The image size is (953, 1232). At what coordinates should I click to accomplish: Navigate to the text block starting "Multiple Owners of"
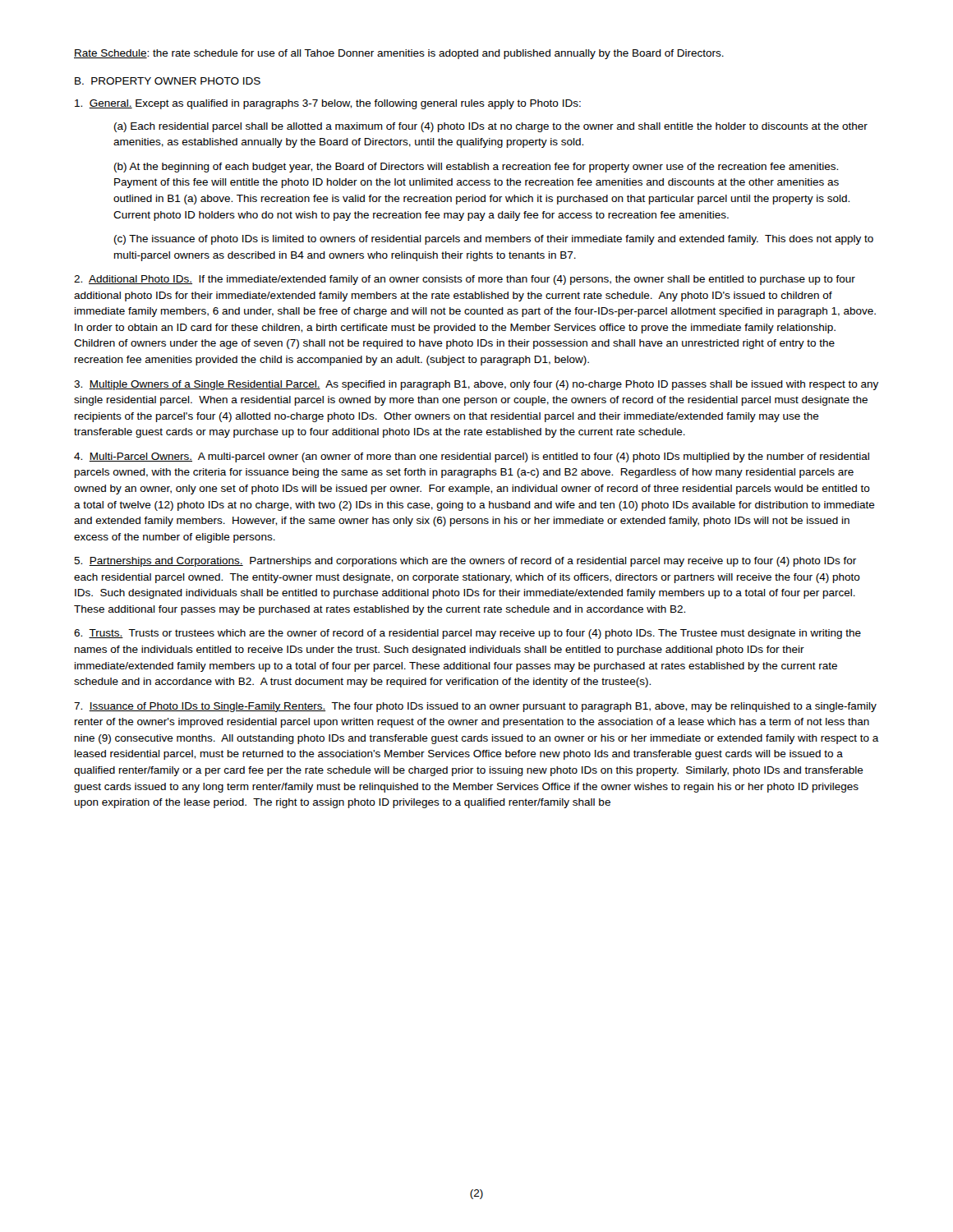476,408
